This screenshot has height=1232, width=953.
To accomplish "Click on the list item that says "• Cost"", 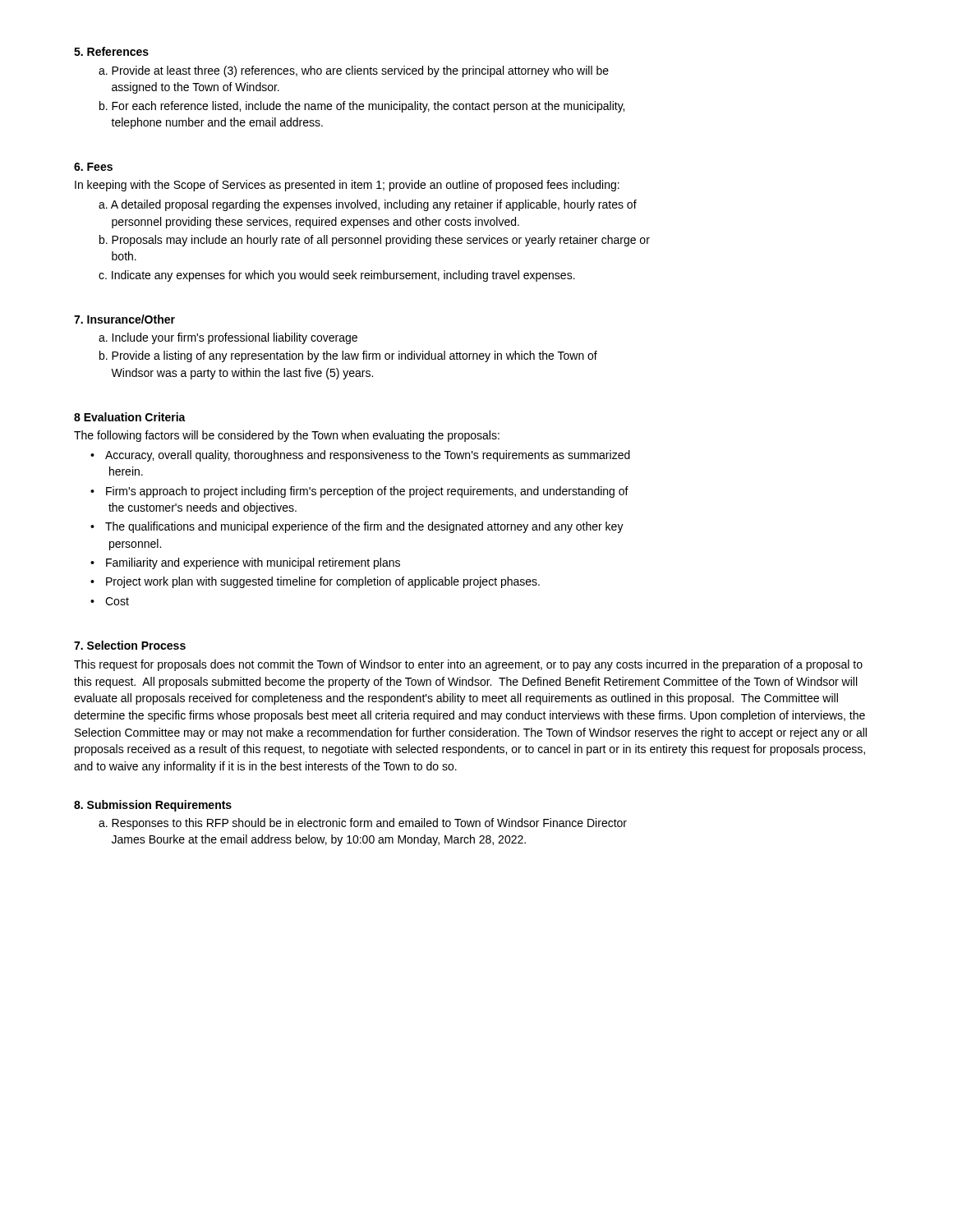I will point(110,601).
